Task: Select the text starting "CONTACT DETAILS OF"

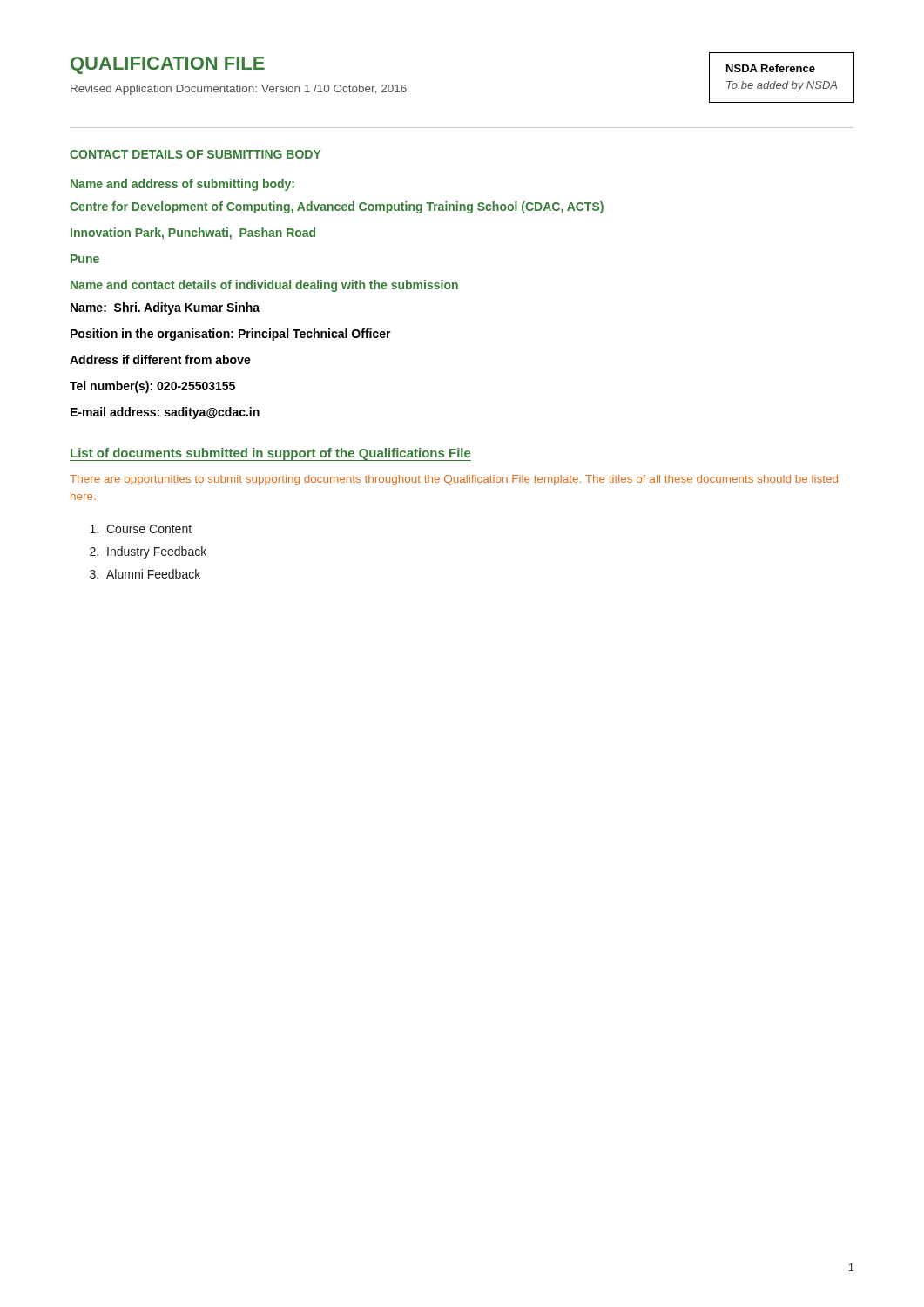Action: (195, 154)
